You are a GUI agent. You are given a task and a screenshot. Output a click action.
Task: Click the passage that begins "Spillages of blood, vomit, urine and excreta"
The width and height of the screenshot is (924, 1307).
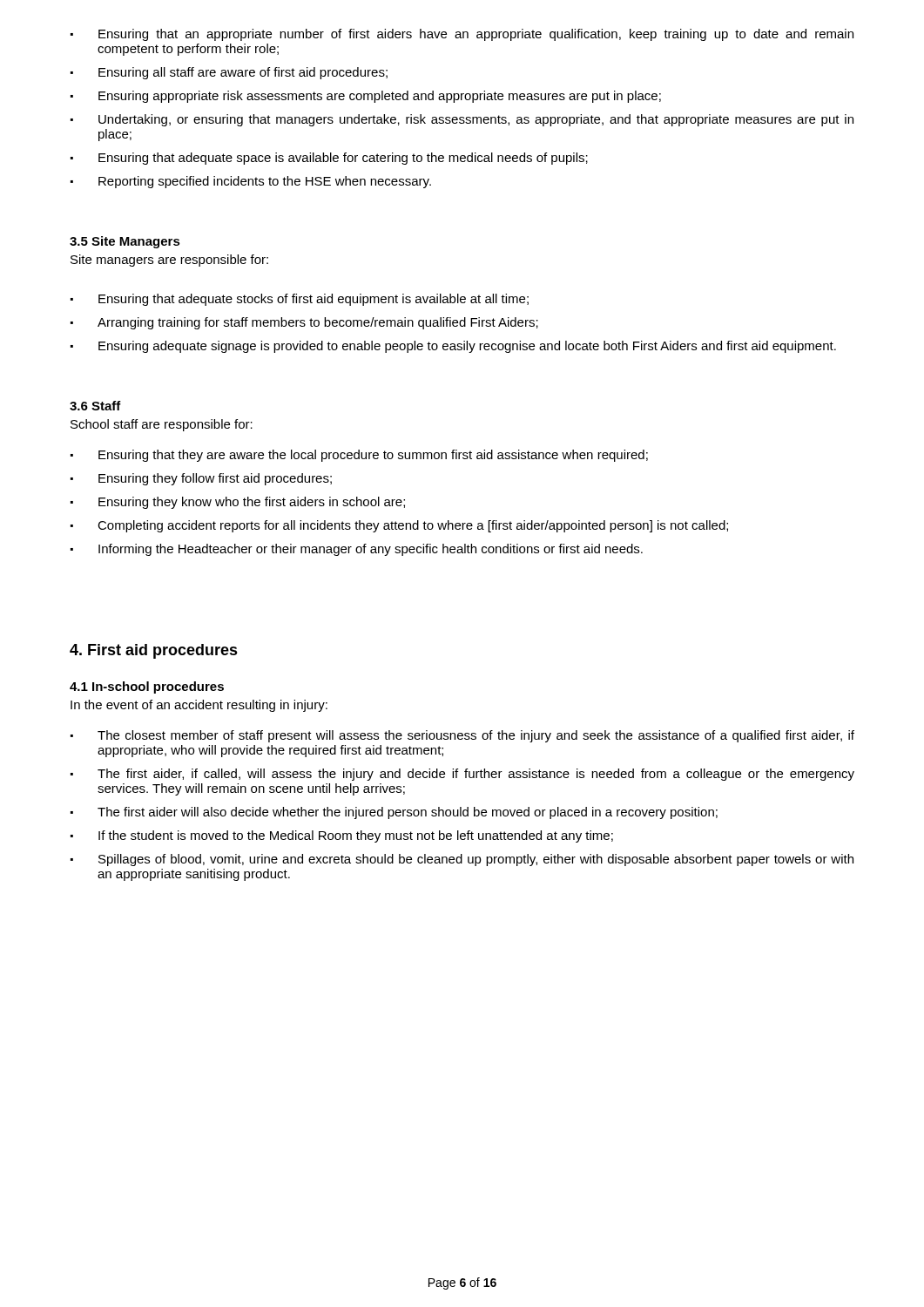476,866
